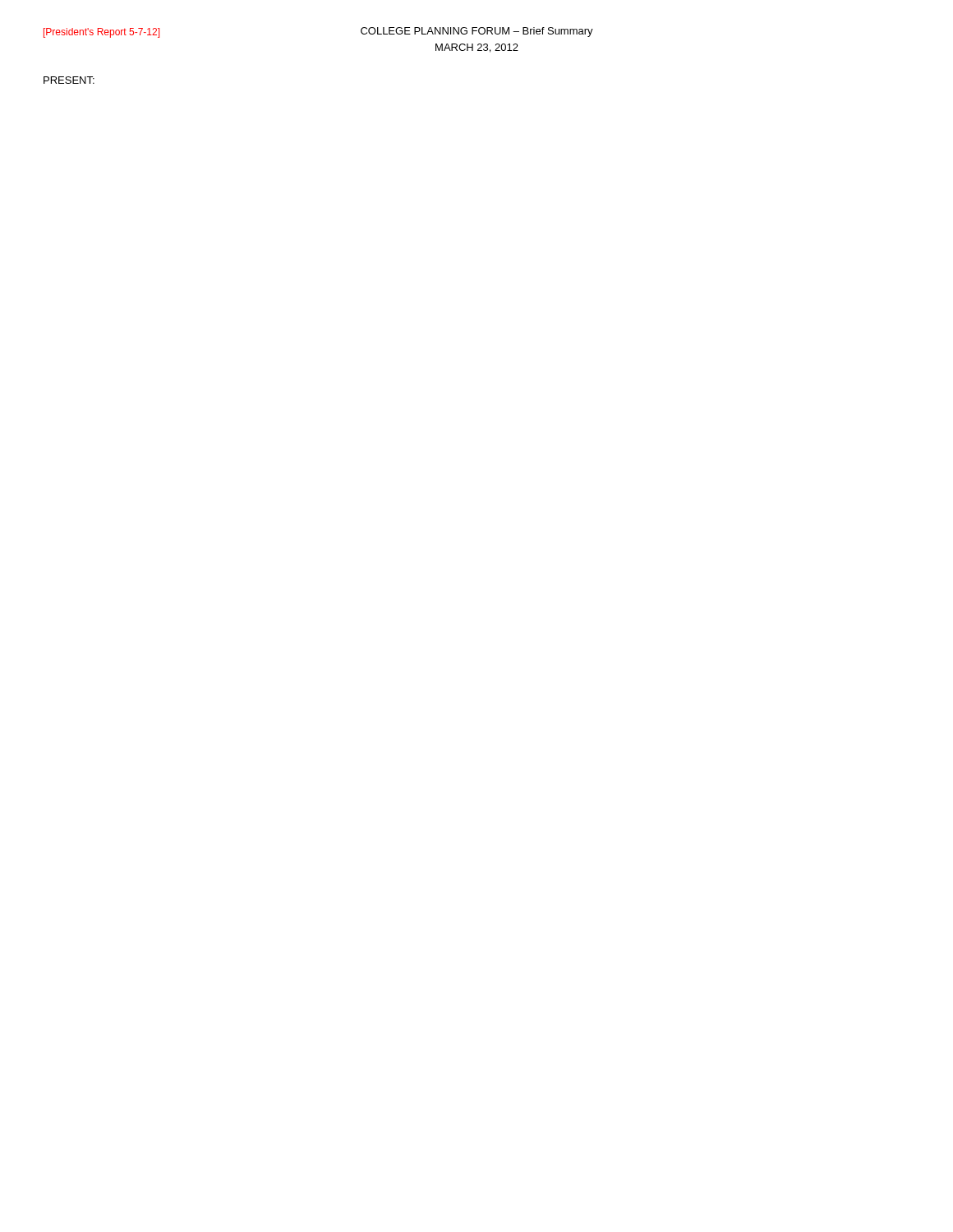Select the title
Image resolution: width=953 pixels, height=1232 pixels.
476,39
